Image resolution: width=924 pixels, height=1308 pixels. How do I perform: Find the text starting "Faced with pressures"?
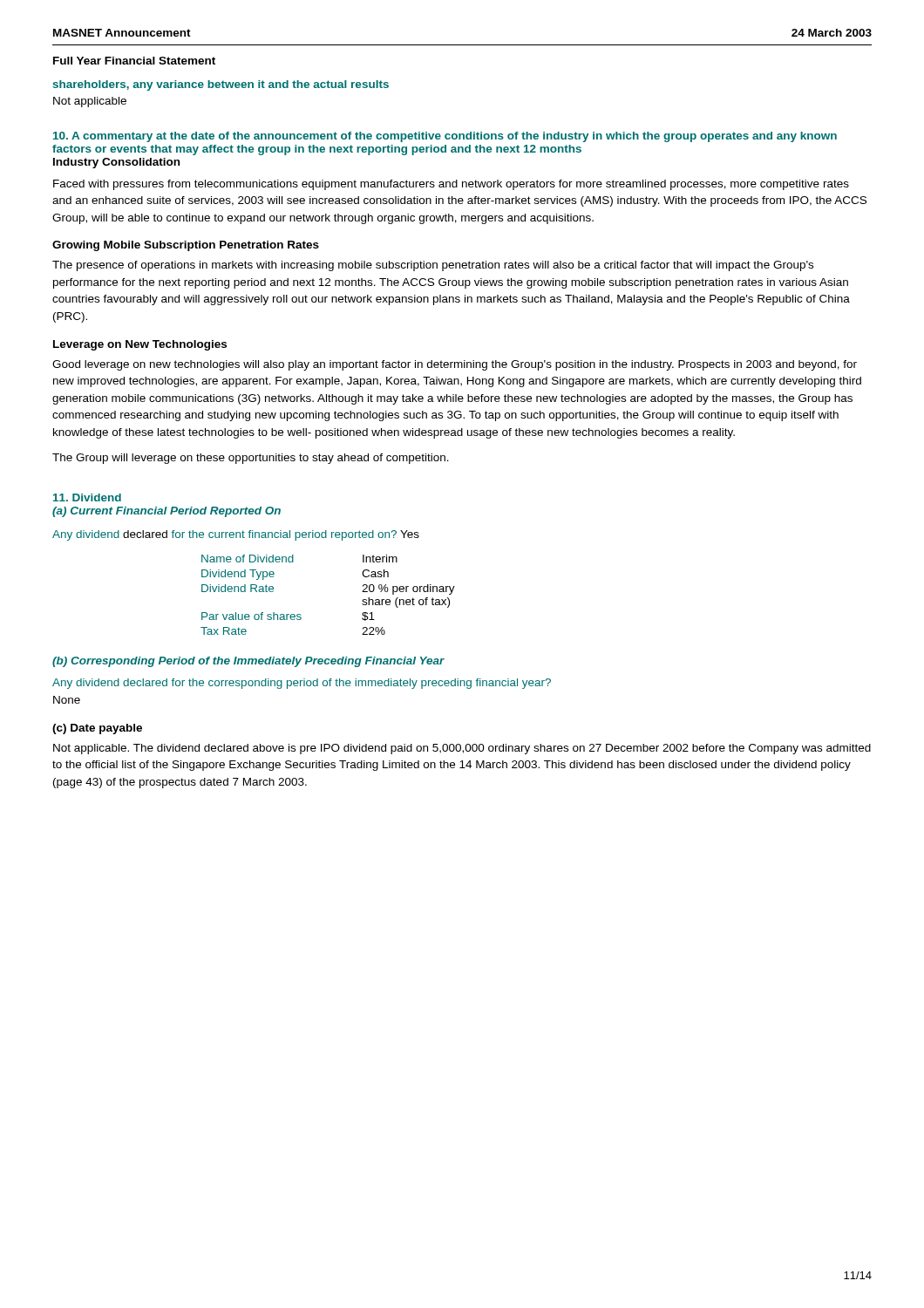(460, 200)
